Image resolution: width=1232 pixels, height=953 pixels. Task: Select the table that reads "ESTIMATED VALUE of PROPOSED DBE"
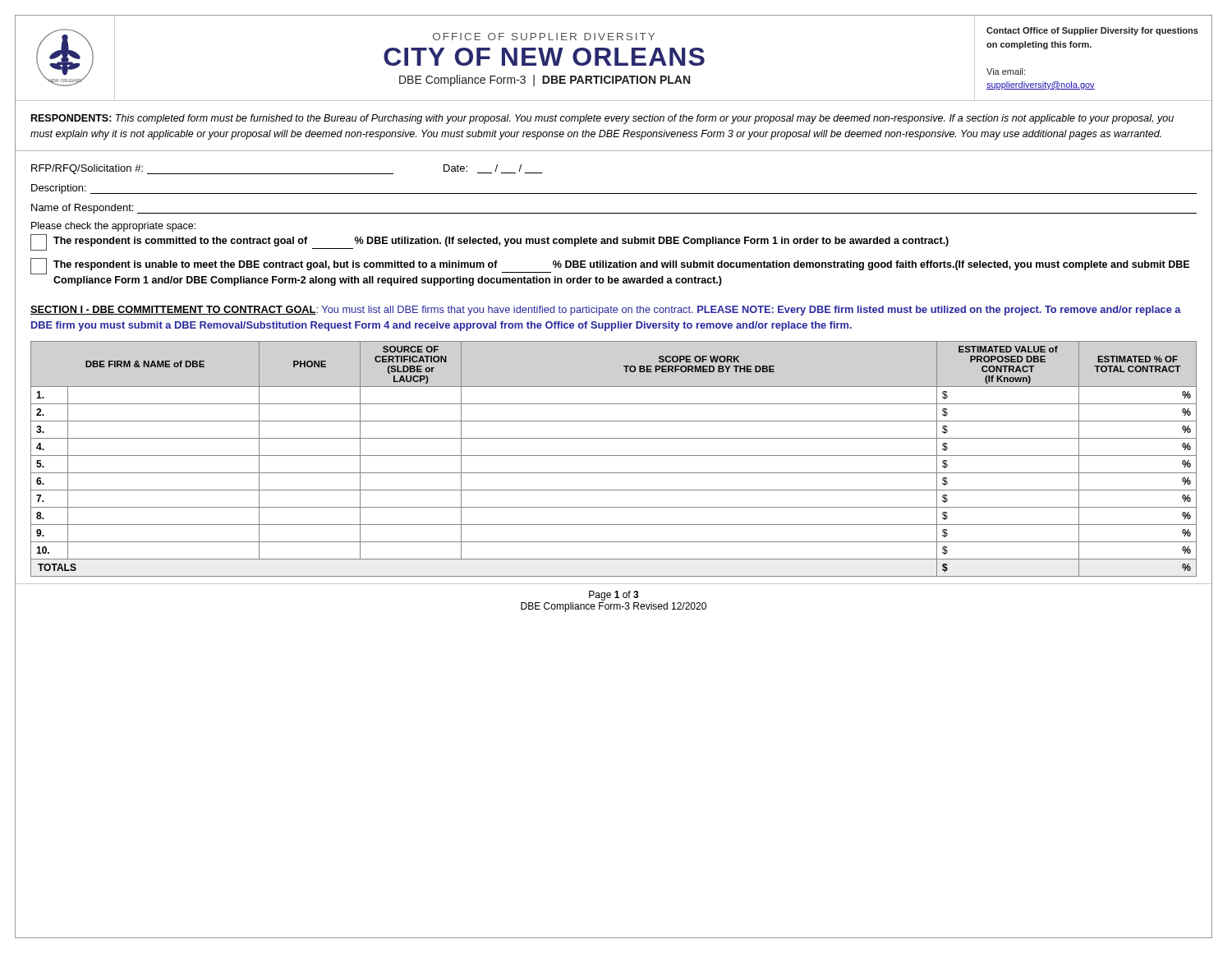tap(614, 458)
